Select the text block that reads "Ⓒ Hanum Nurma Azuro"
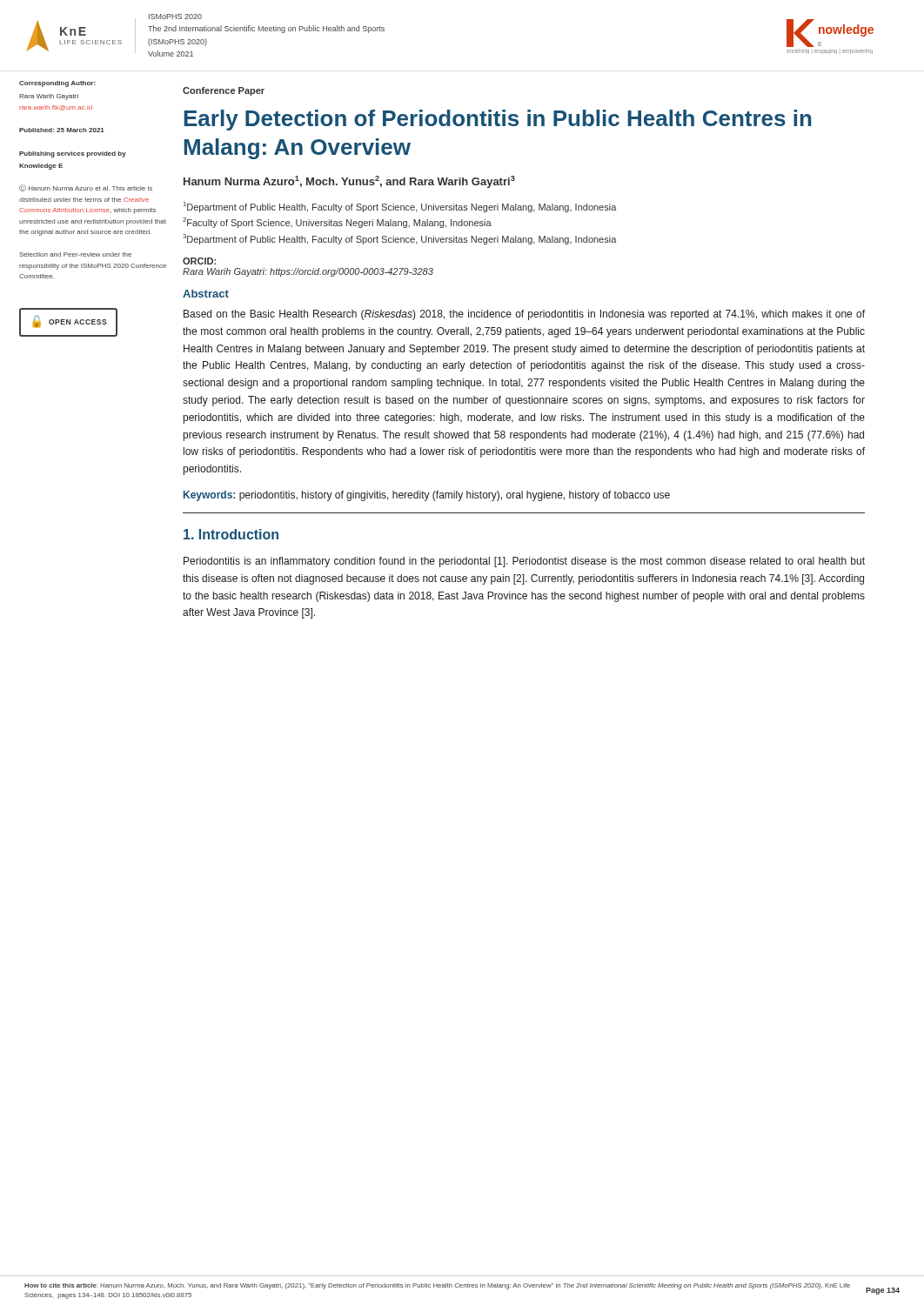This screenshot has height=1305, width=924. 93,211
